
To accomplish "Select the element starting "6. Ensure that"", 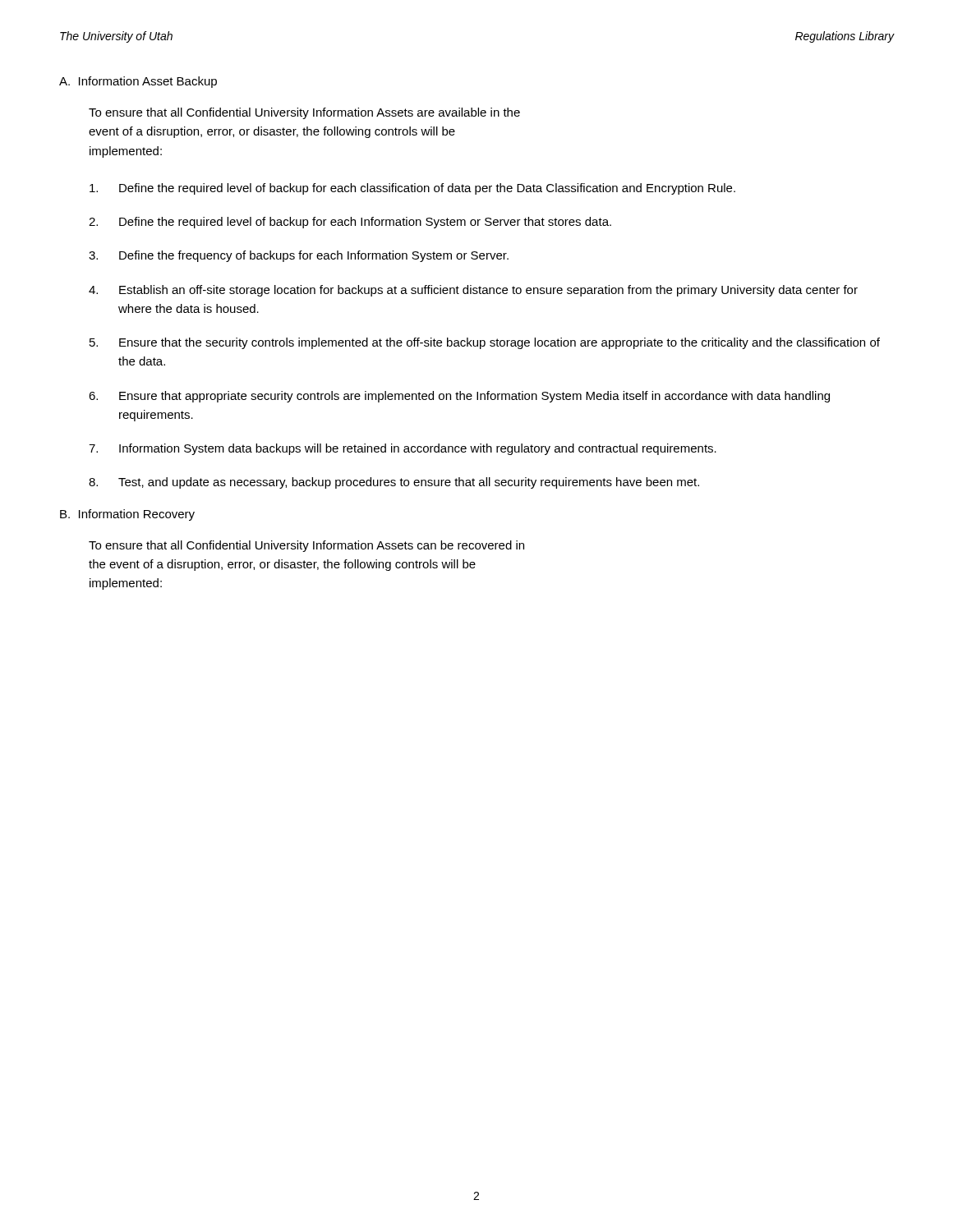I will [491, 405].
